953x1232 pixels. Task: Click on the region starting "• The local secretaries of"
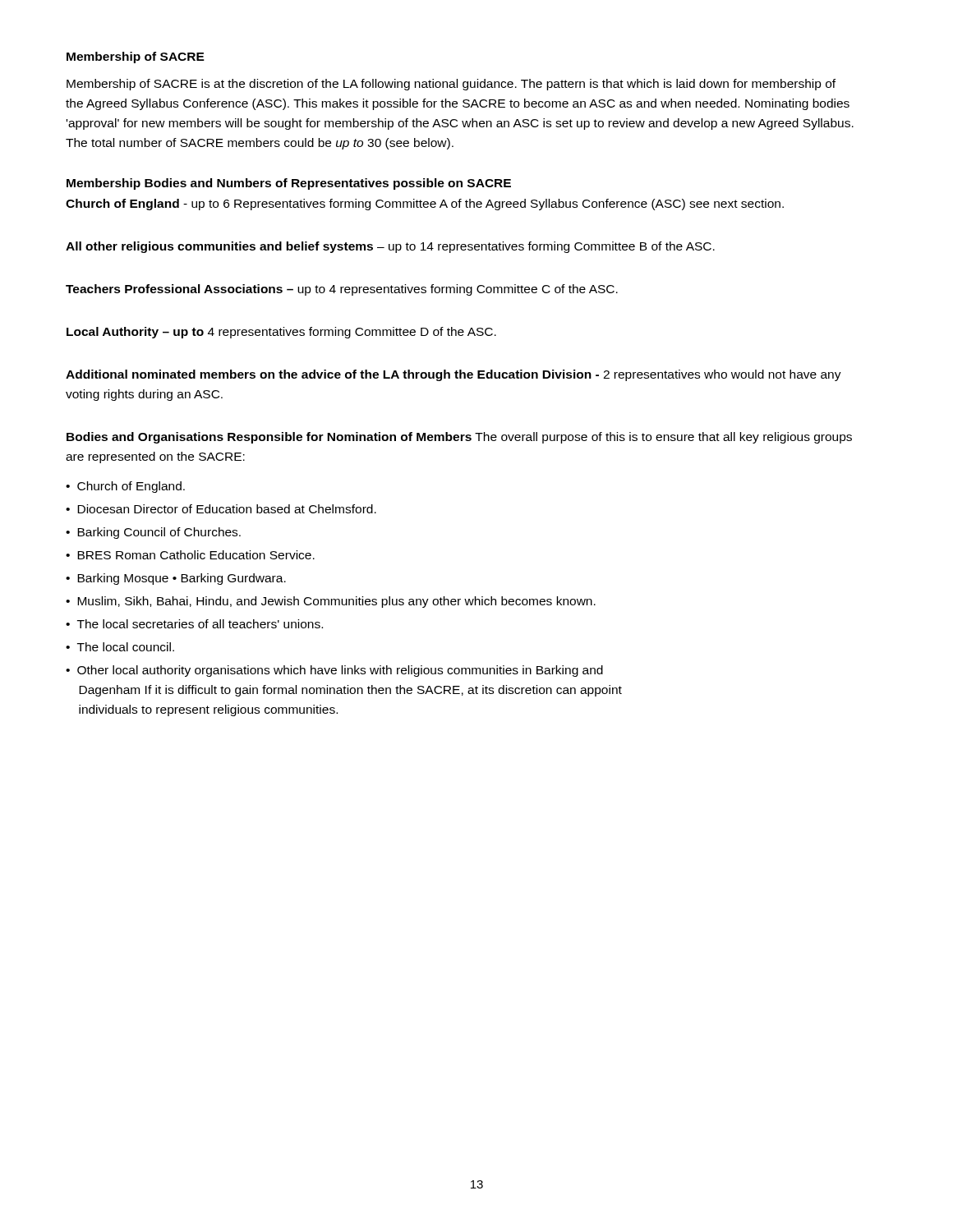click(x=195, y=625)
